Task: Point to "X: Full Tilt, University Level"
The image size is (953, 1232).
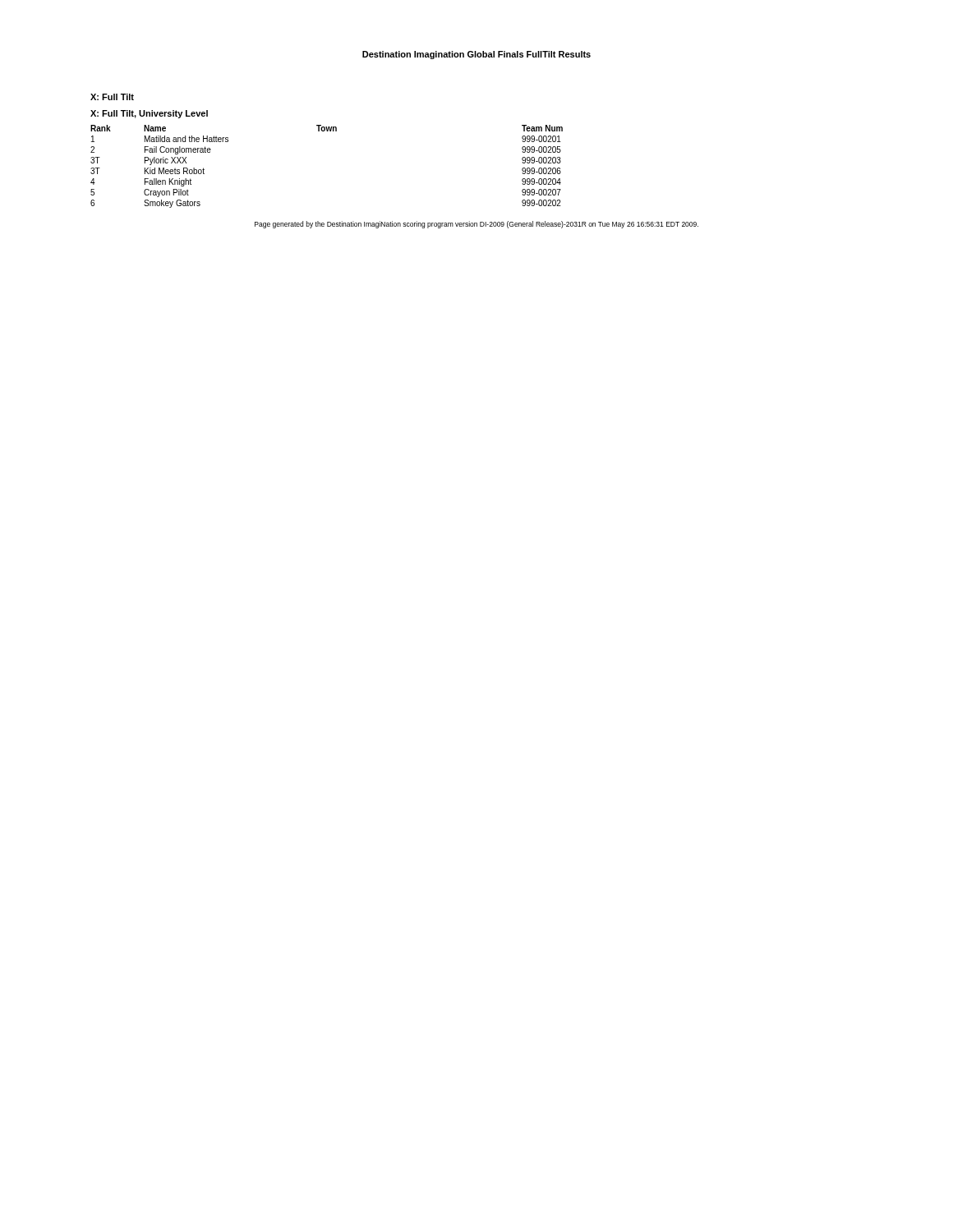Action: coord(149,113)
